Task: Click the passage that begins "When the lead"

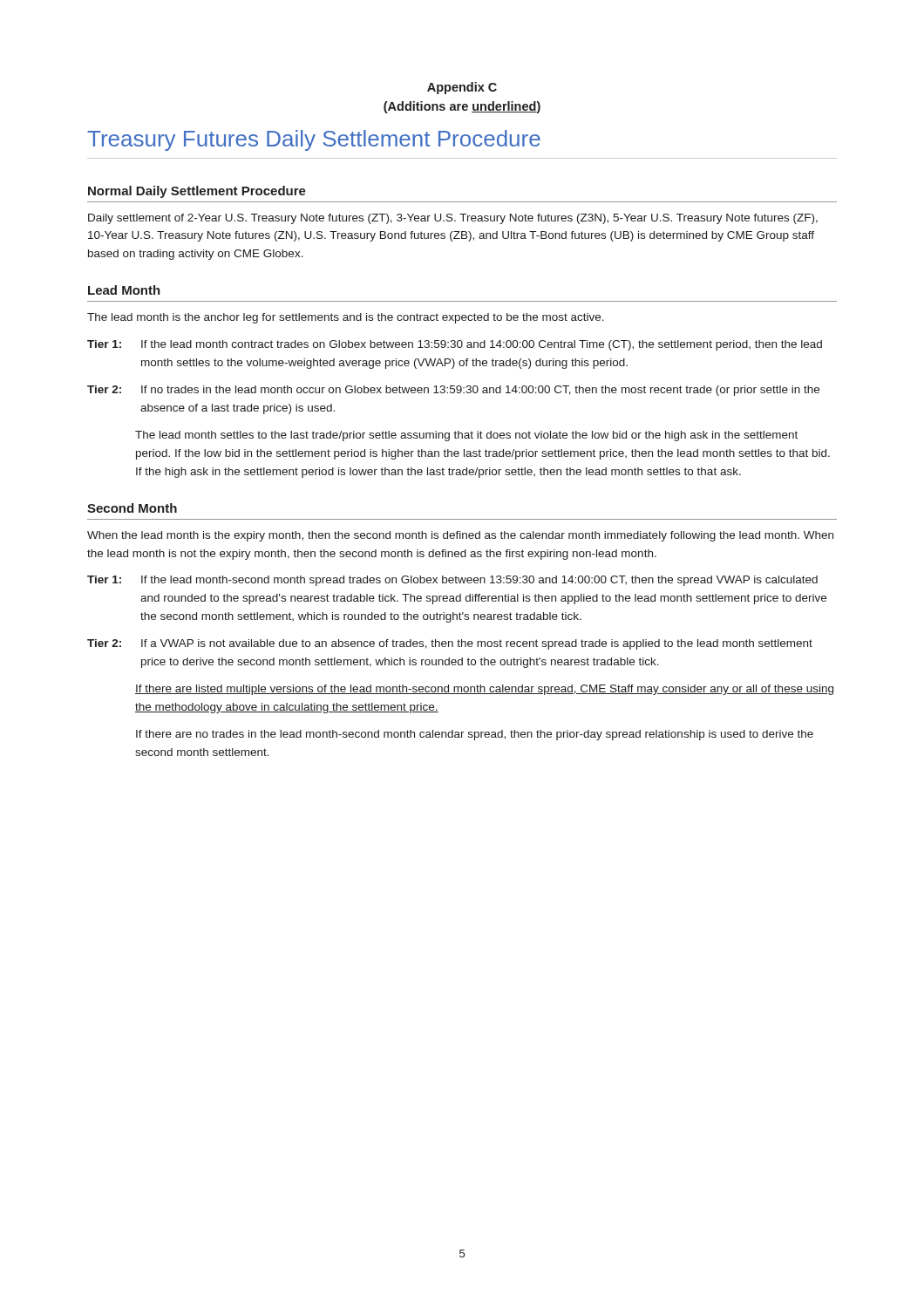Action: tap(462, 545)
